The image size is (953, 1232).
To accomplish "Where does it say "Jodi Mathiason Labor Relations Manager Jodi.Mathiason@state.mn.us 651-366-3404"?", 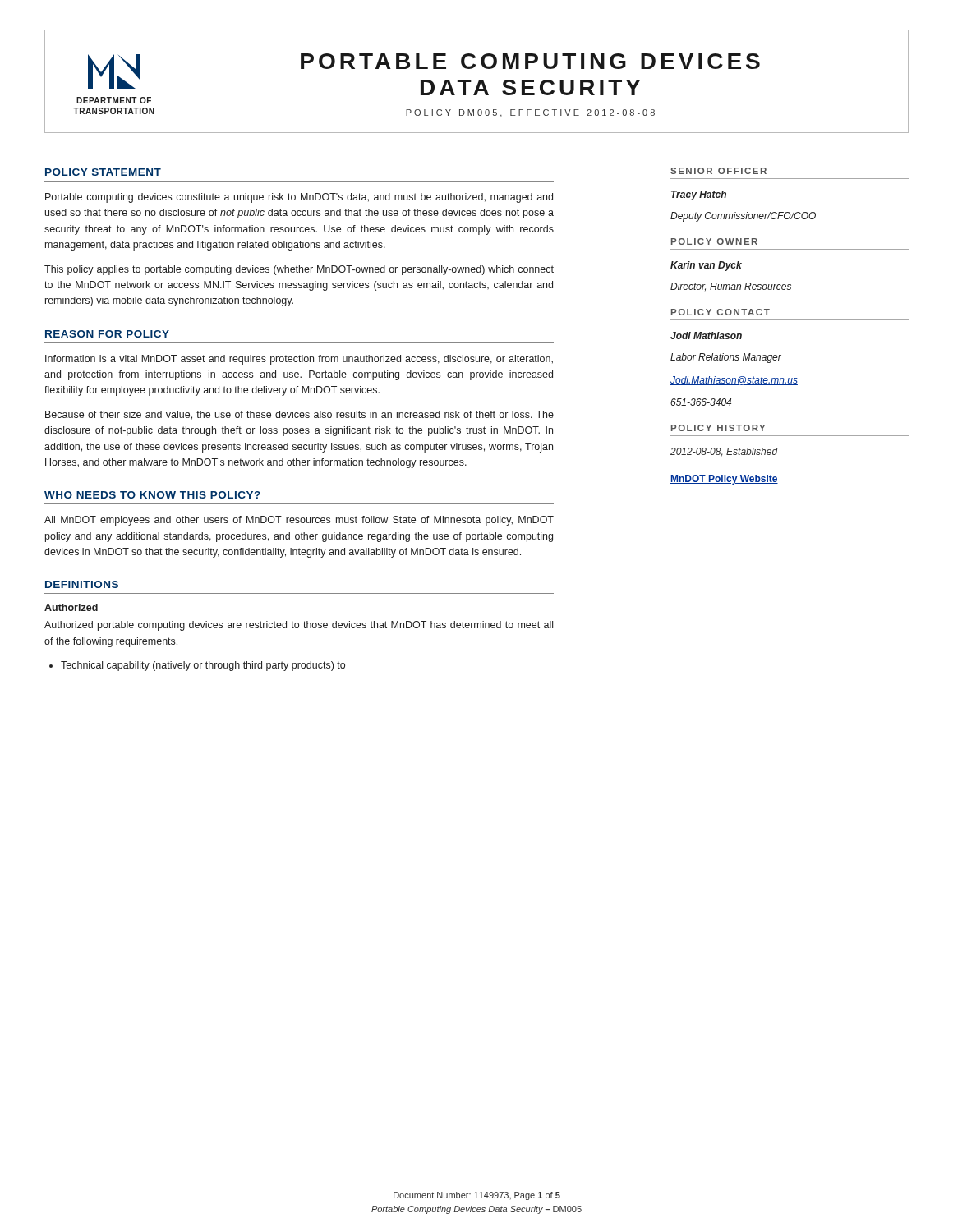I will pos(789,369).
